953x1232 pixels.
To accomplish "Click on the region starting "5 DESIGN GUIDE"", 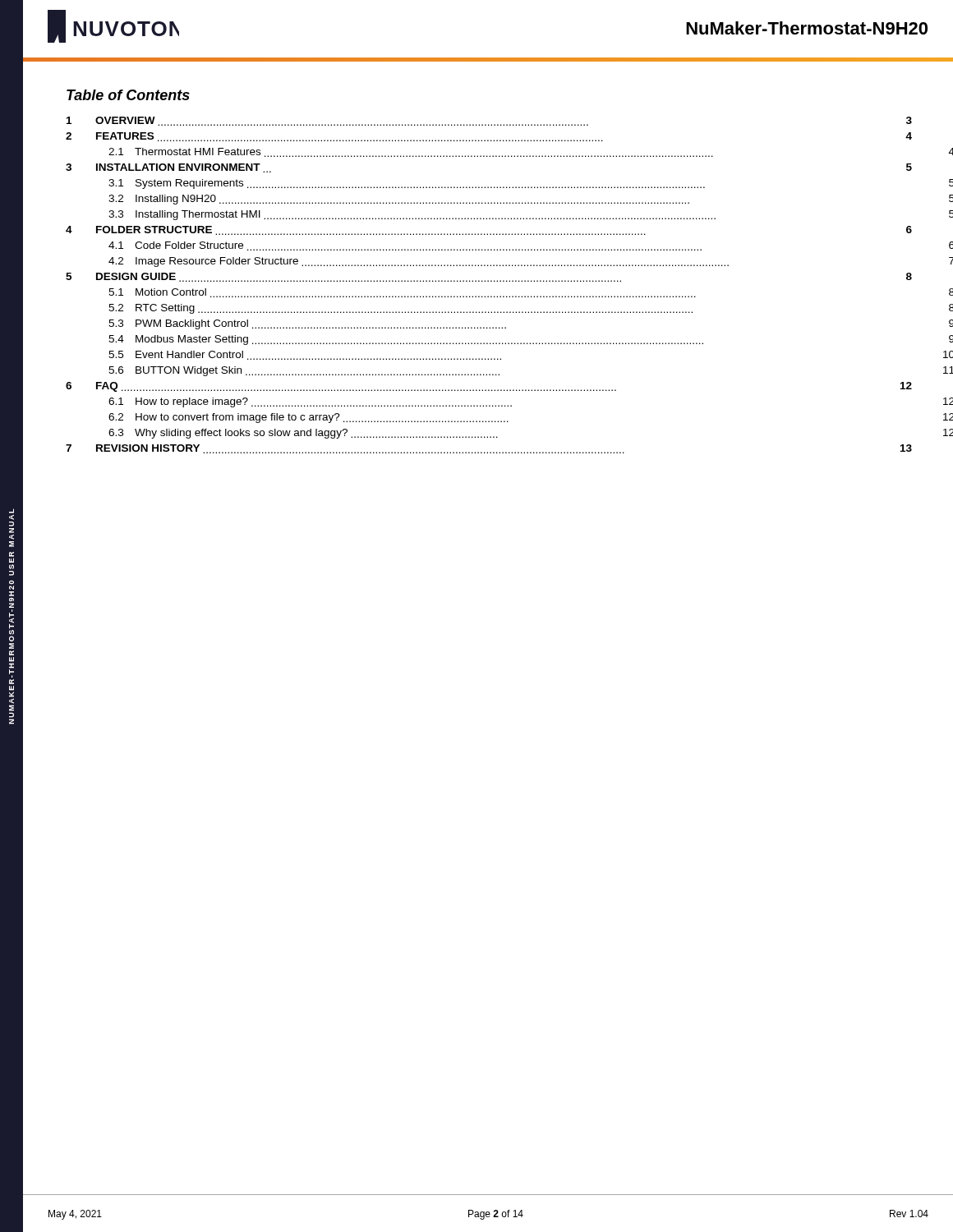I will click(489, 276).
